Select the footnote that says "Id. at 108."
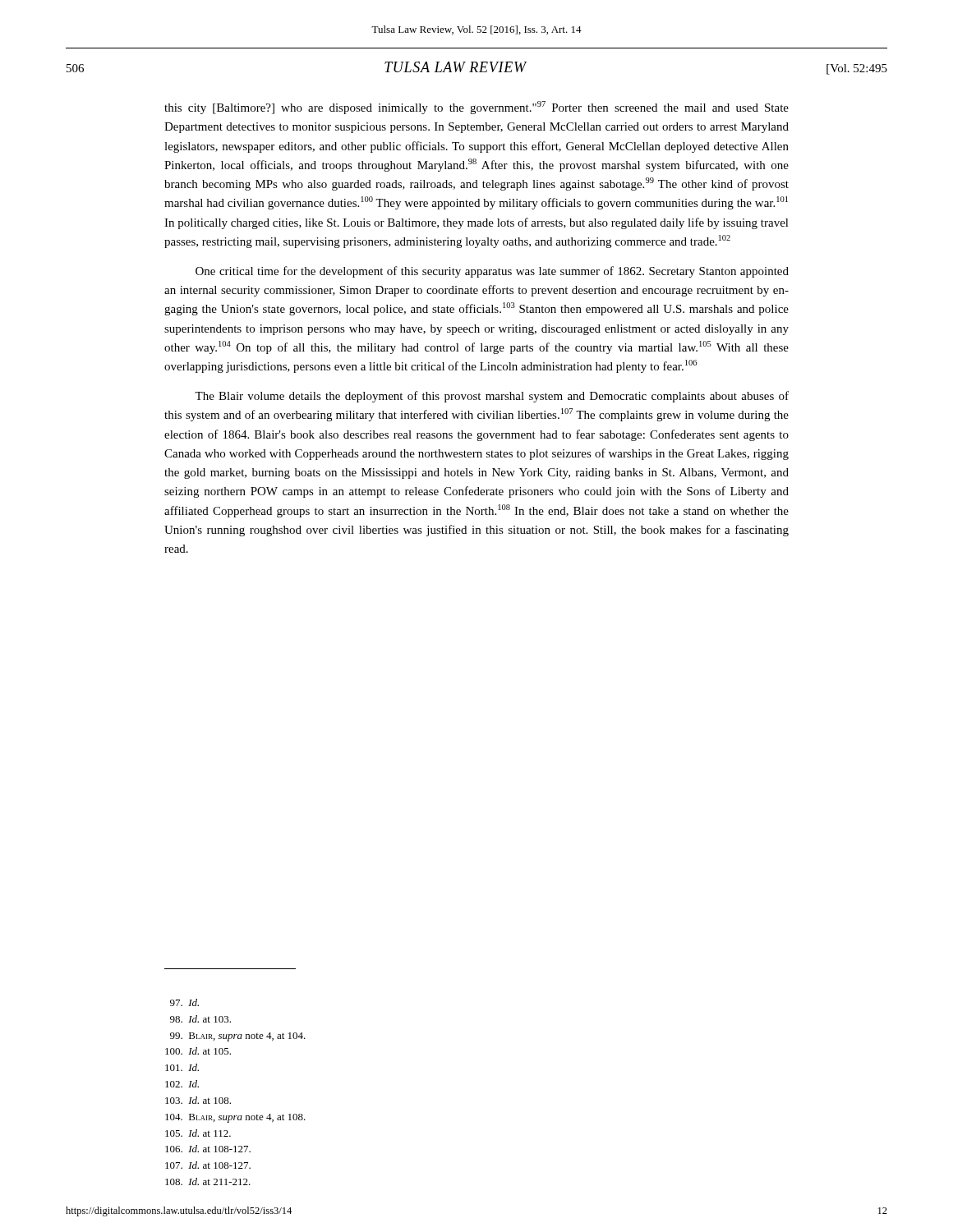The width and height of the screenshot is (953, 1232). (x=198, y=1100)
